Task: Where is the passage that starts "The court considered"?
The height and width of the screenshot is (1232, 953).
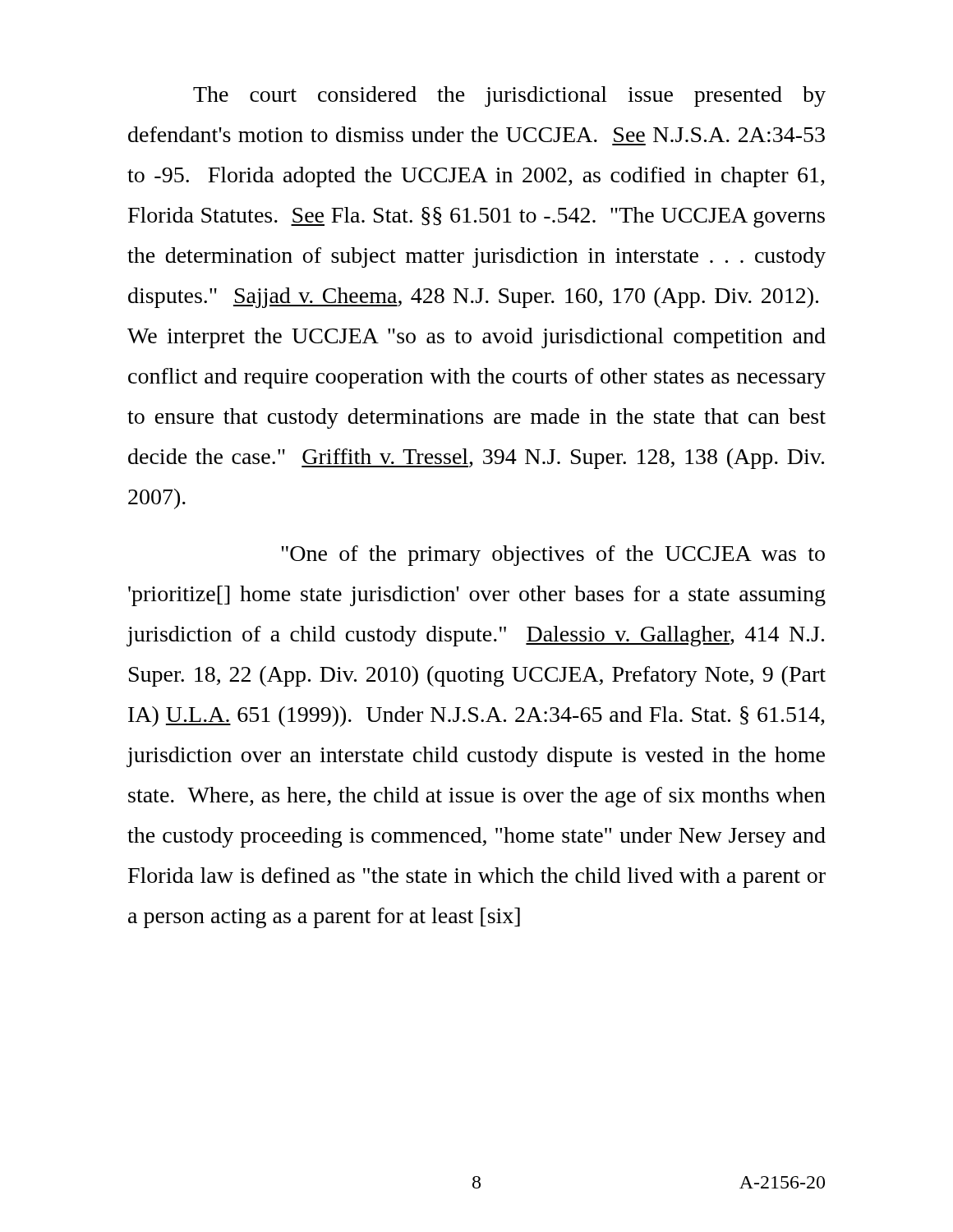Action: (476, 295)
